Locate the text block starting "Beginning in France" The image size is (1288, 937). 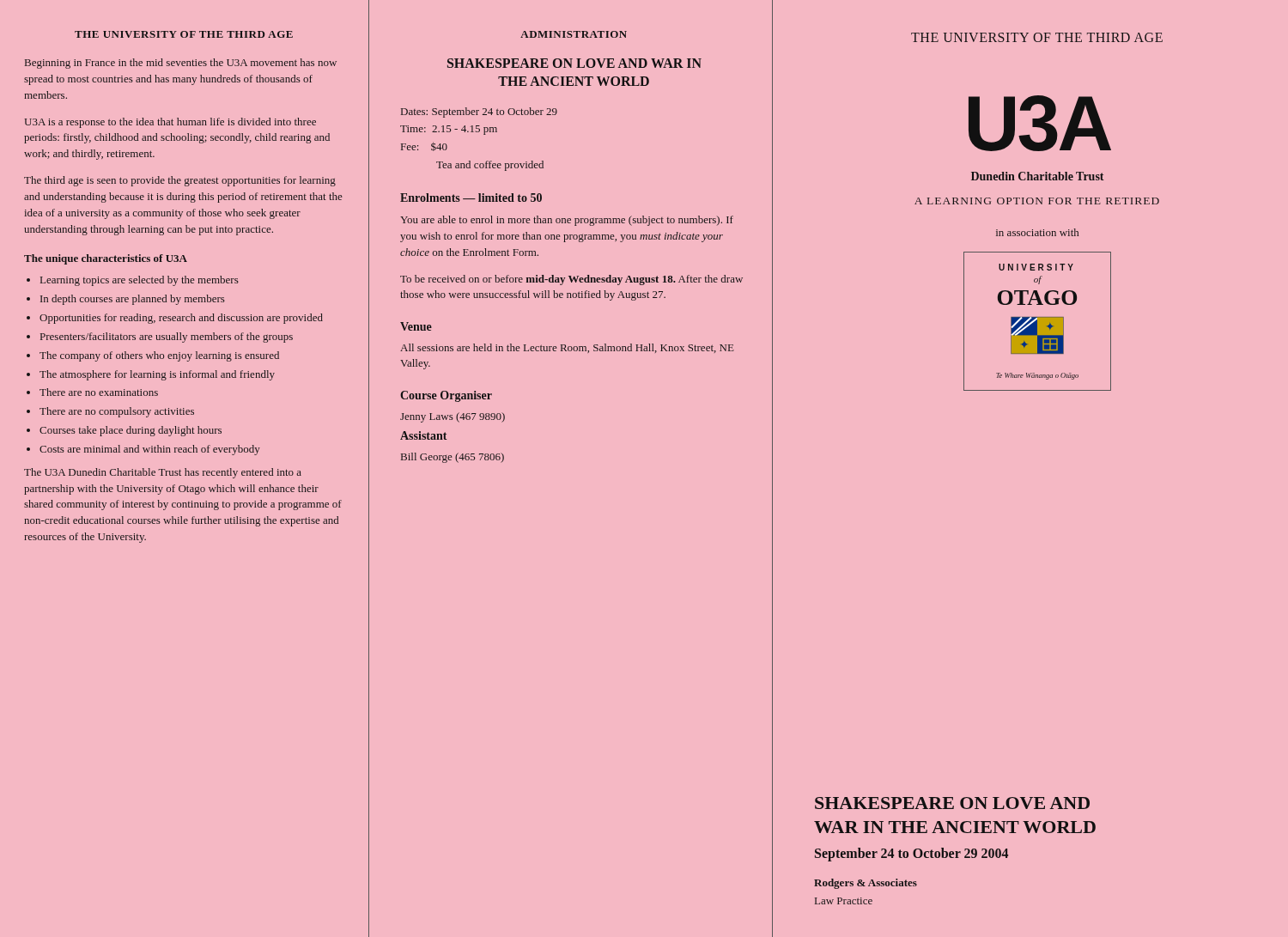pyautogui.click(x=184, y=79)
